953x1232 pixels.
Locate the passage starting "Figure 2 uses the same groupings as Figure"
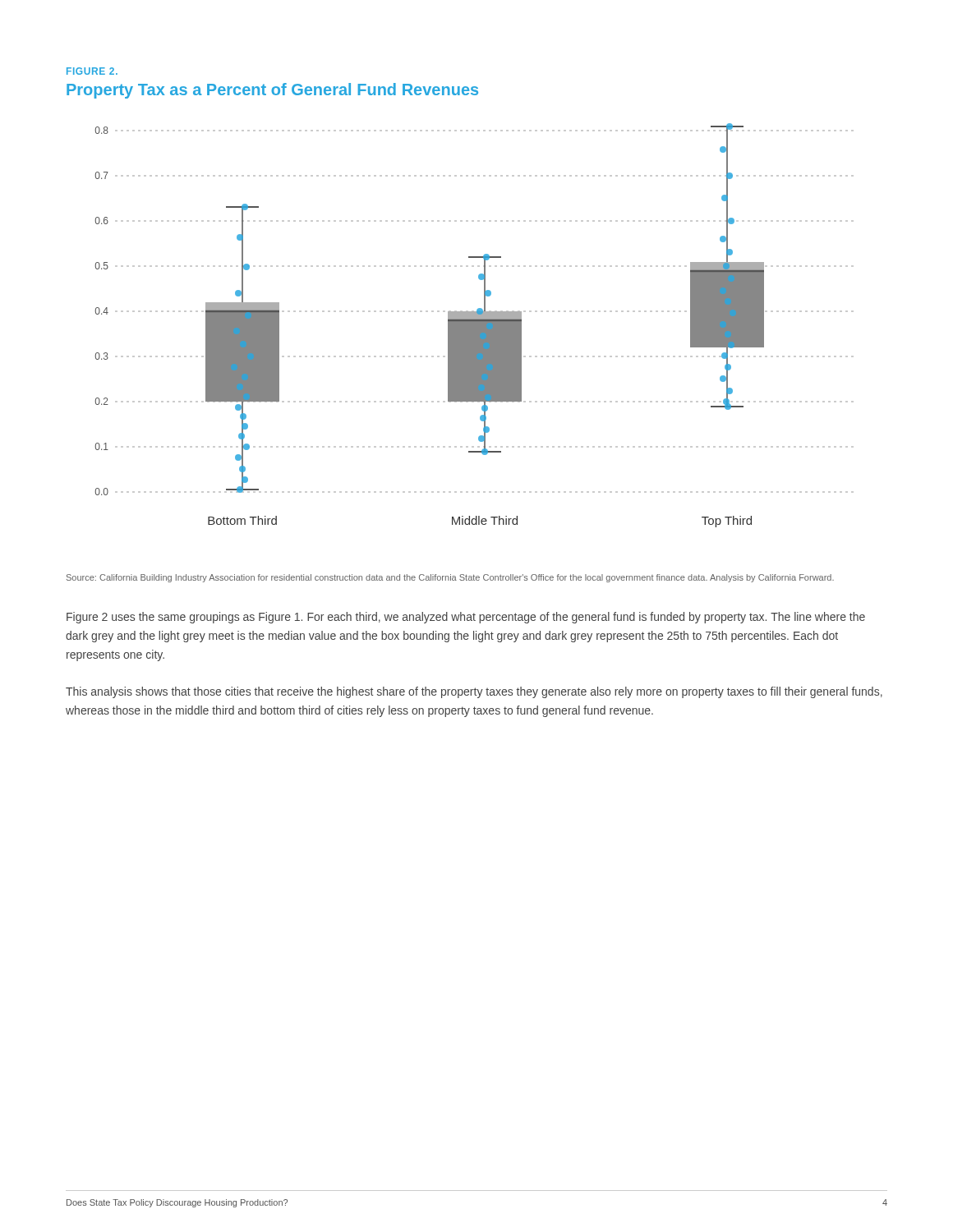coord(466,635)
